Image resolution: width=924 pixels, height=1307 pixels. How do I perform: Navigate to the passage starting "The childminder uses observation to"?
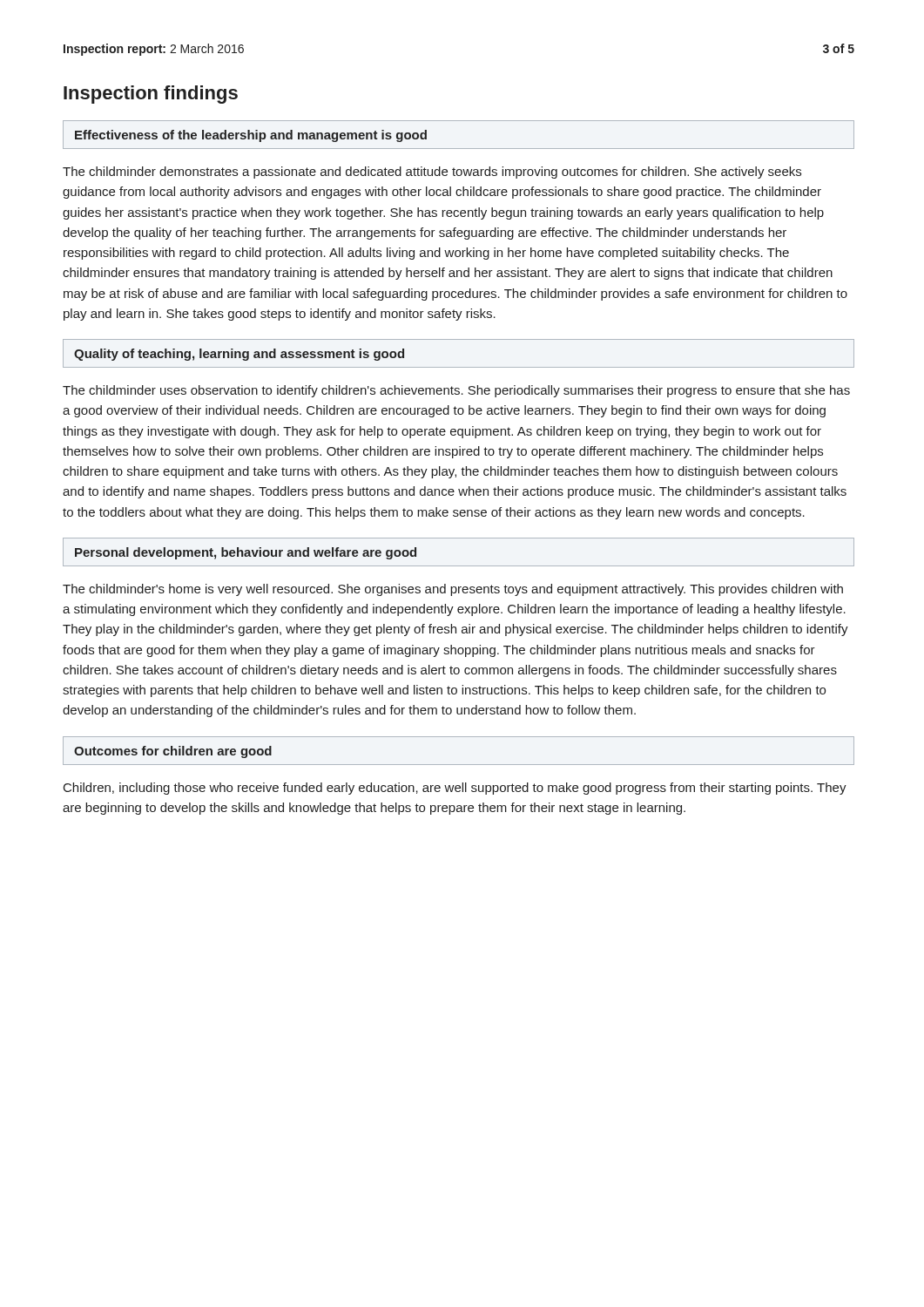(x=456, y=451)
